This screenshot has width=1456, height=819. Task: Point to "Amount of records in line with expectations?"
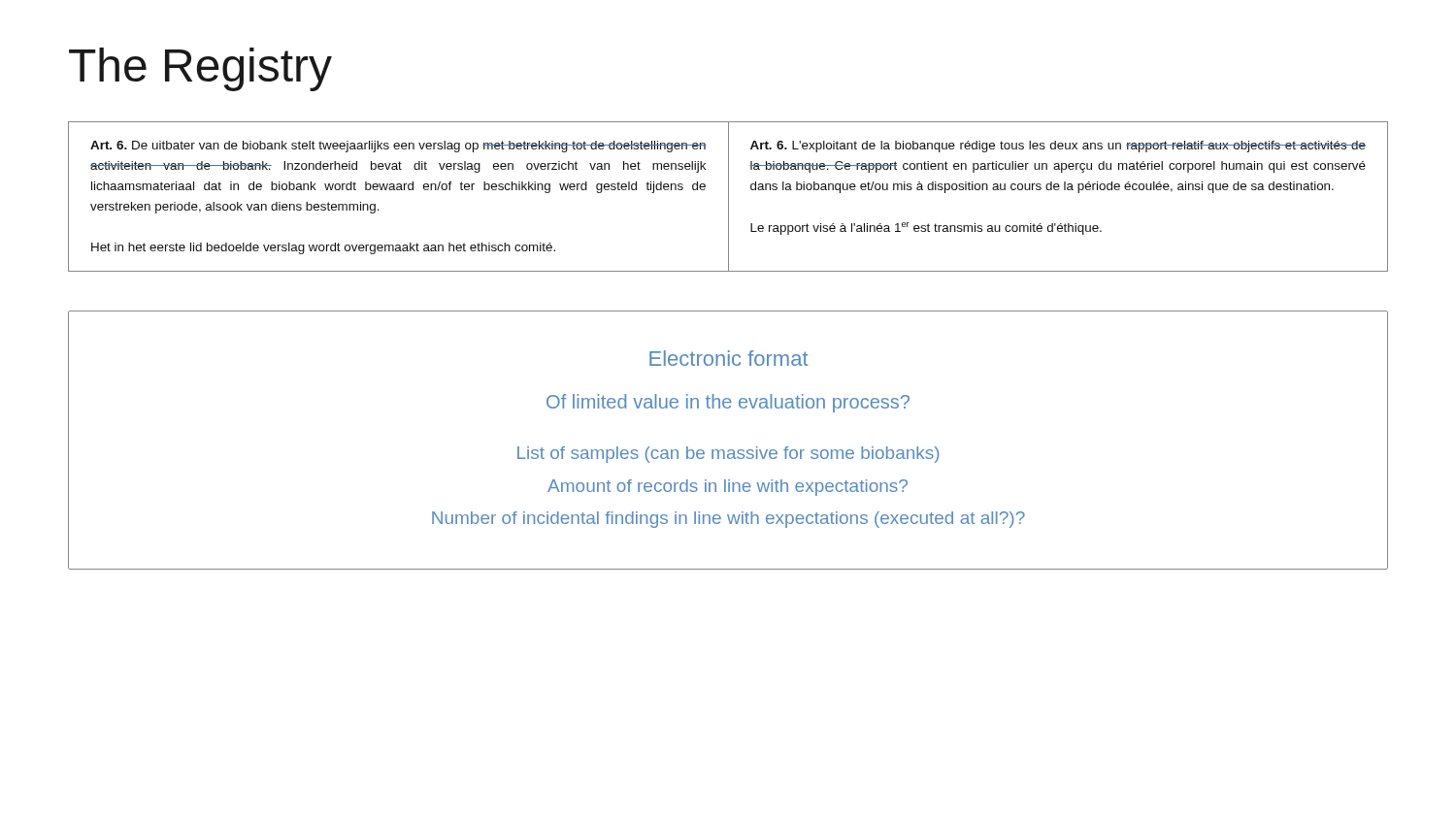pyautogui.click(x=728, y=485)
